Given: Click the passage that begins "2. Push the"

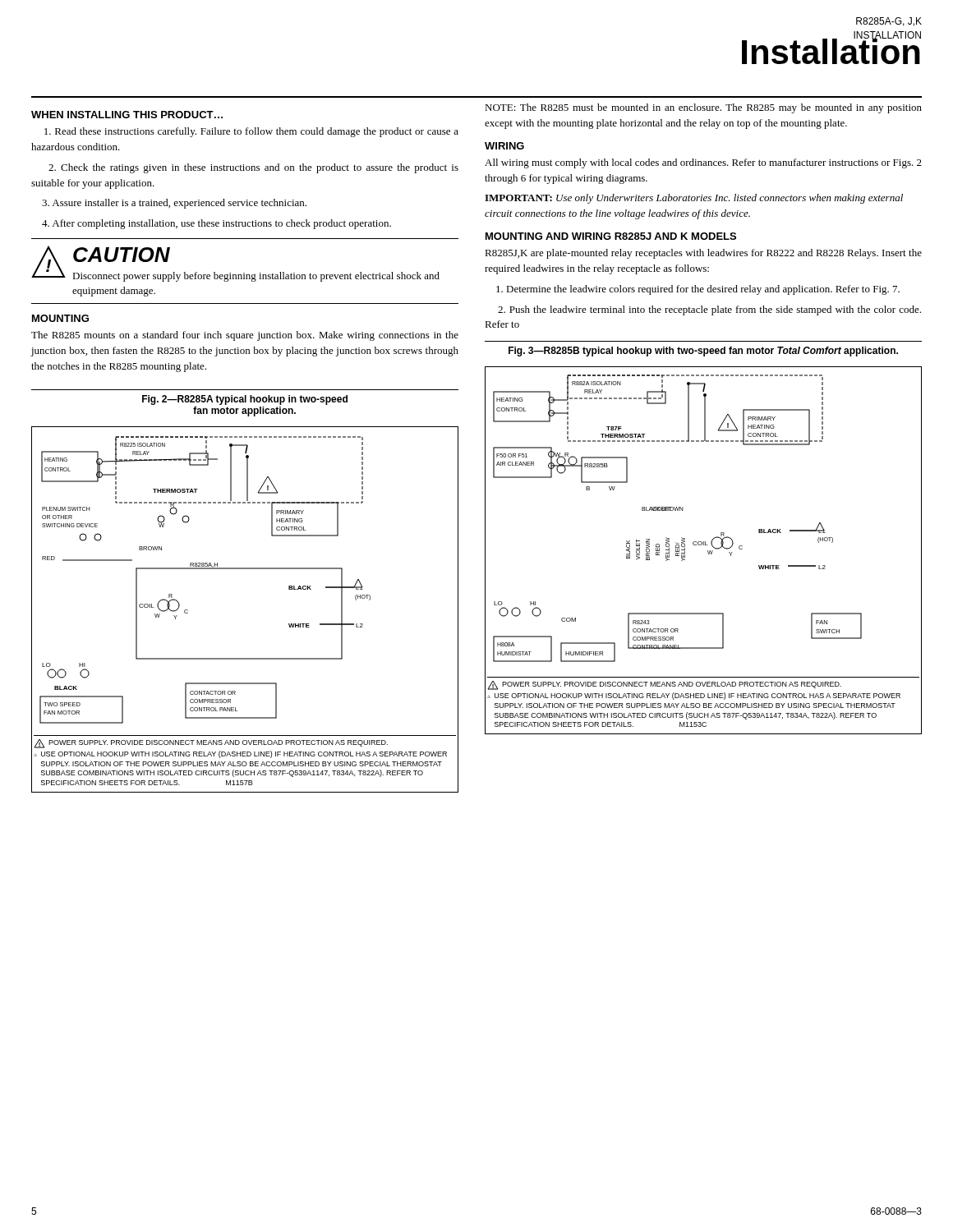Looking at the screenshot, I should pyautogui.click(x=703, y=317).
